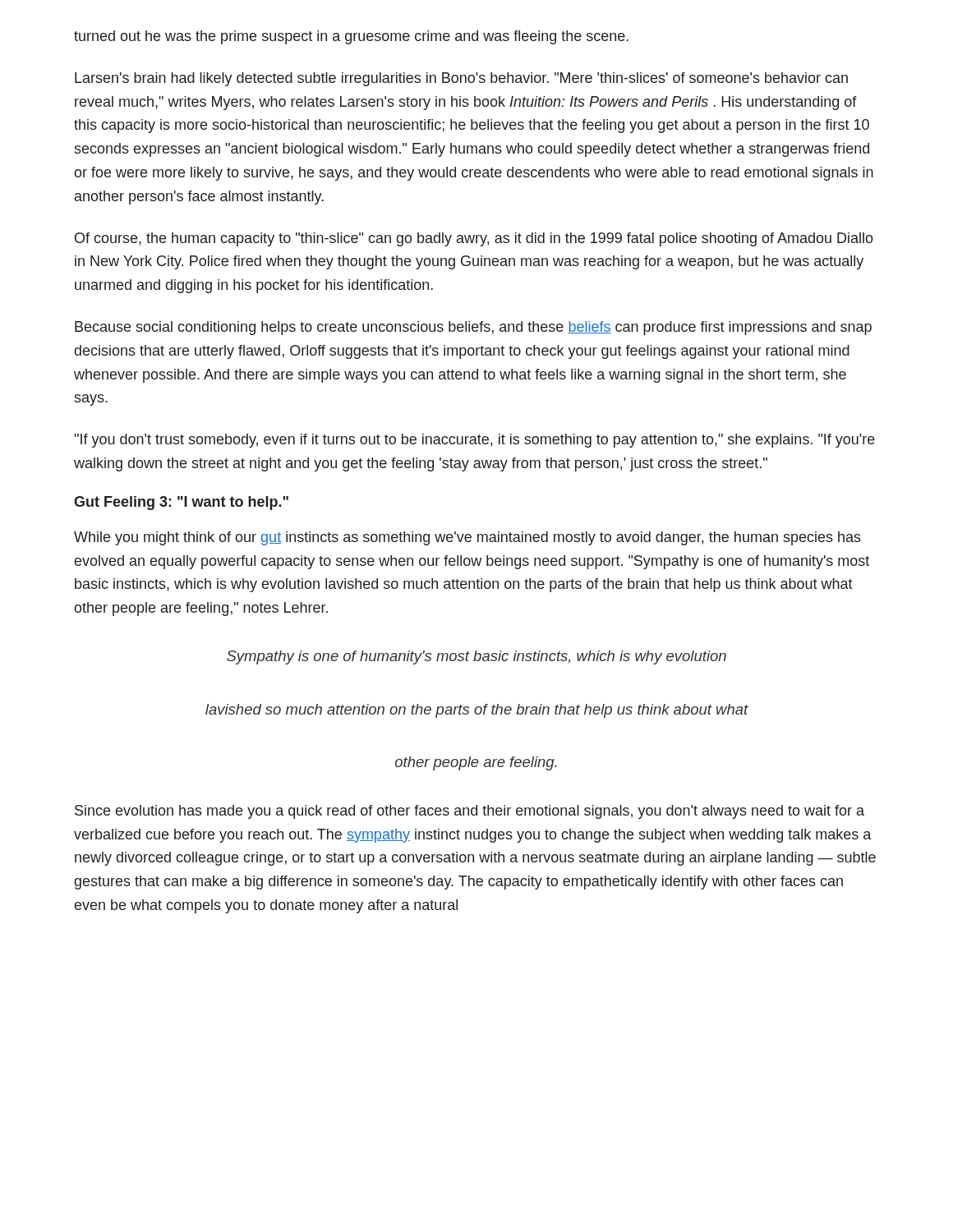Where is the passage that starts "Of course, the human capacity to "thin-slice" can"?
This screenshot has width=953, height=1232.
[x=474, y=261]
